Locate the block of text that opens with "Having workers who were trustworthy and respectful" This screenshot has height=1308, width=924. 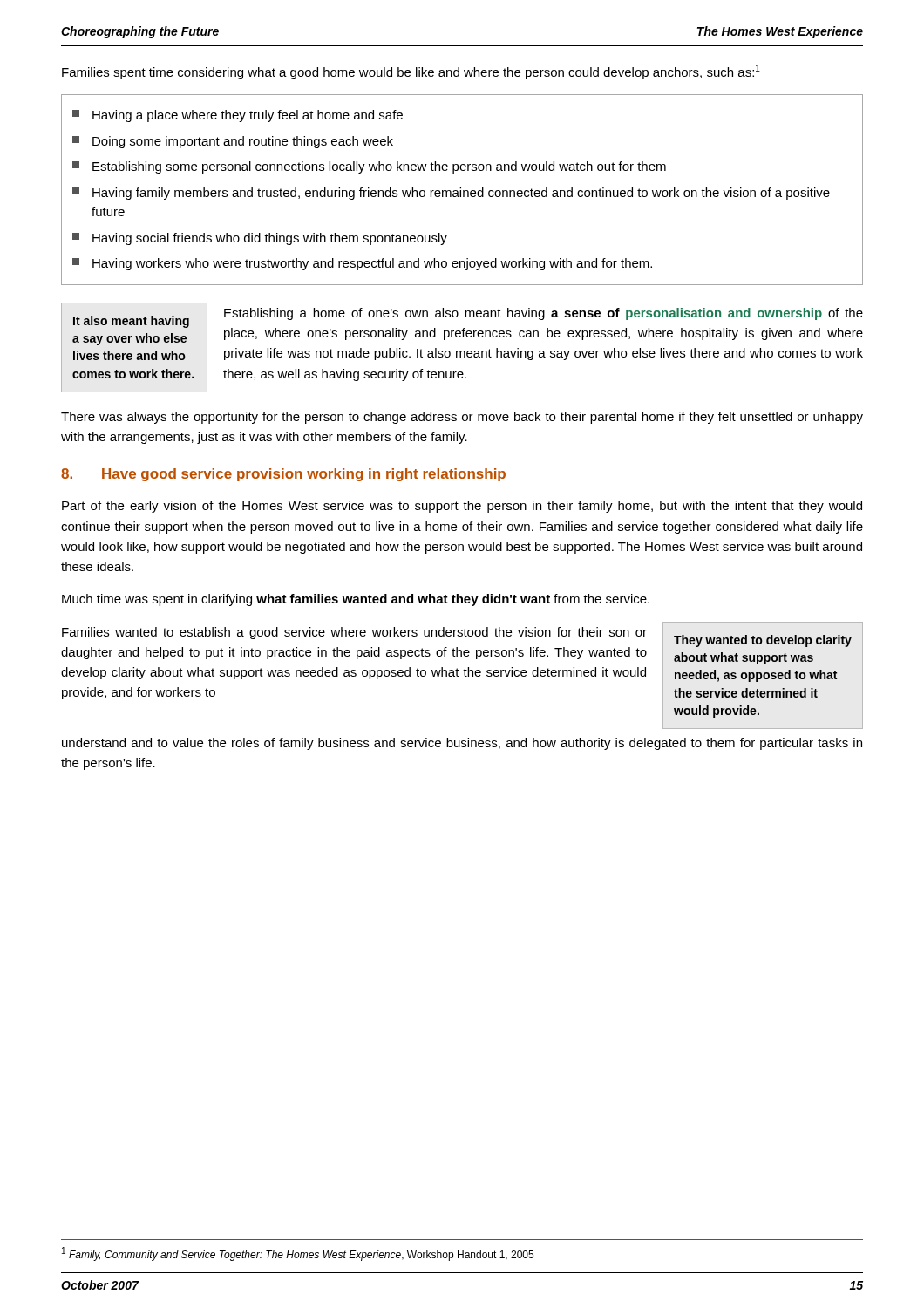coord(363,264)
